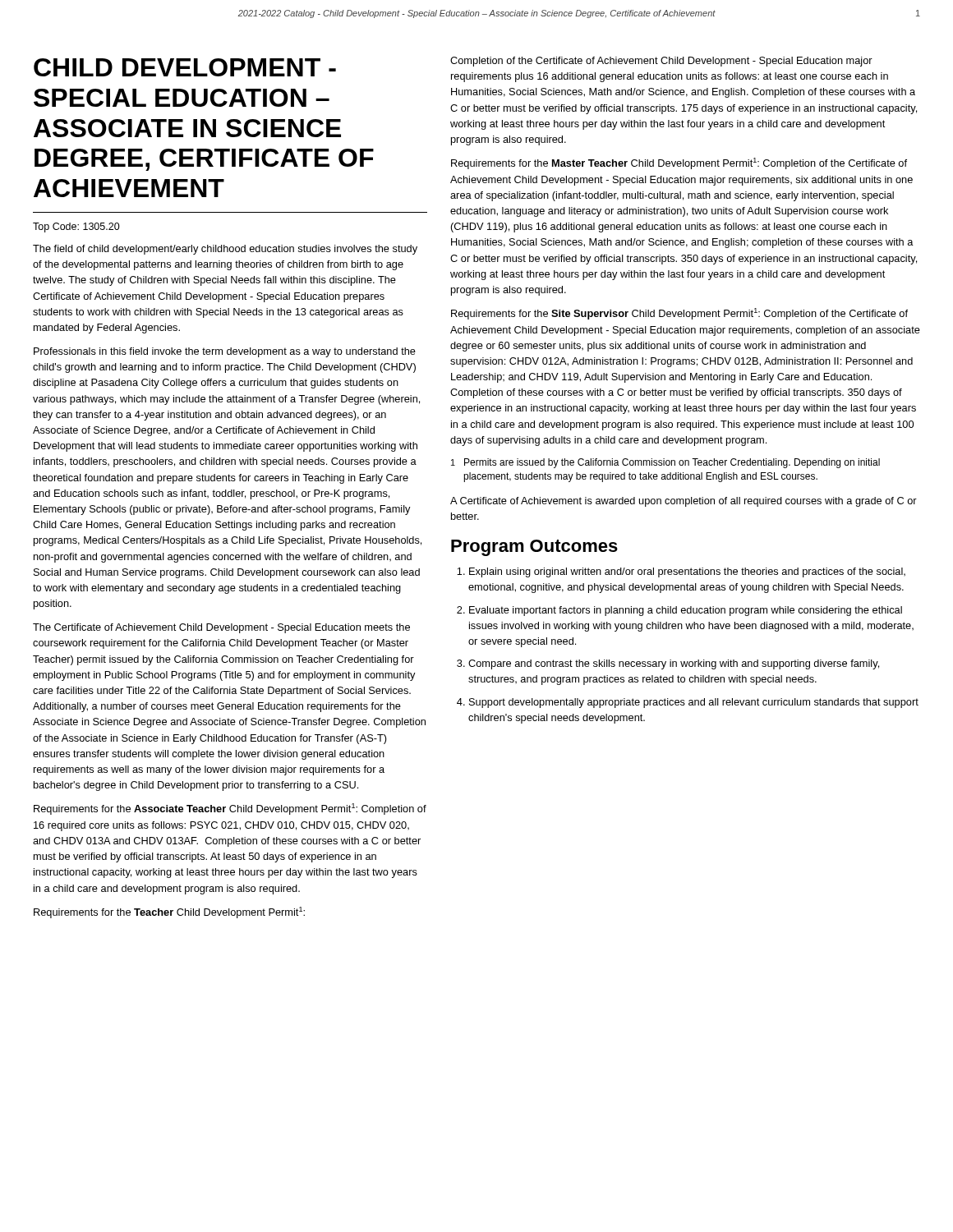The height and width of the screenshot is (1232, 953).
Task: Locate the block of text that opens with "Requirements for the Site Supervisor Child Development"
Action: coord(685,376)
